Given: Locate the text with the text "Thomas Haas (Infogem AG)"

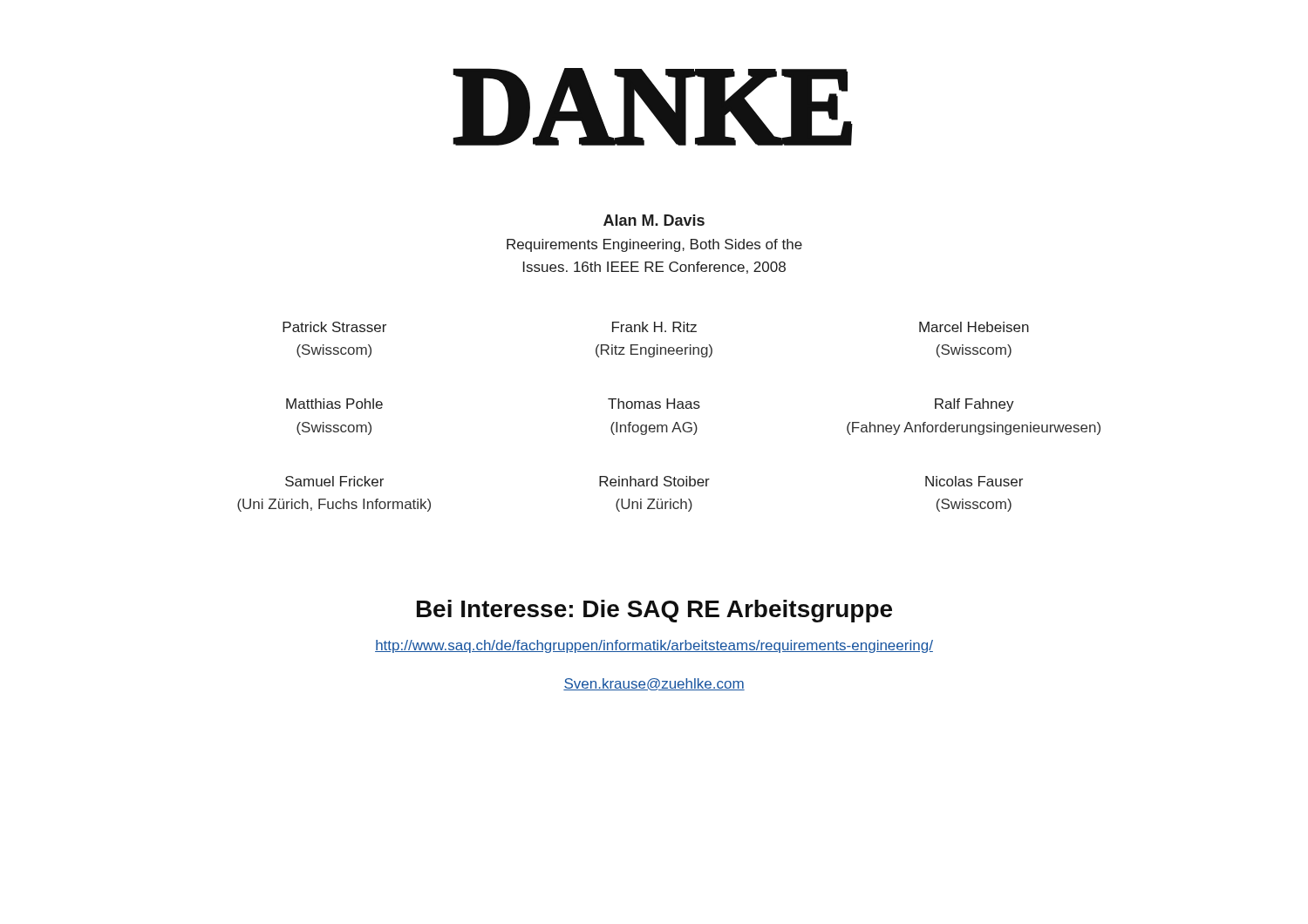Looking at the screenshot, I should pos(654,416).
